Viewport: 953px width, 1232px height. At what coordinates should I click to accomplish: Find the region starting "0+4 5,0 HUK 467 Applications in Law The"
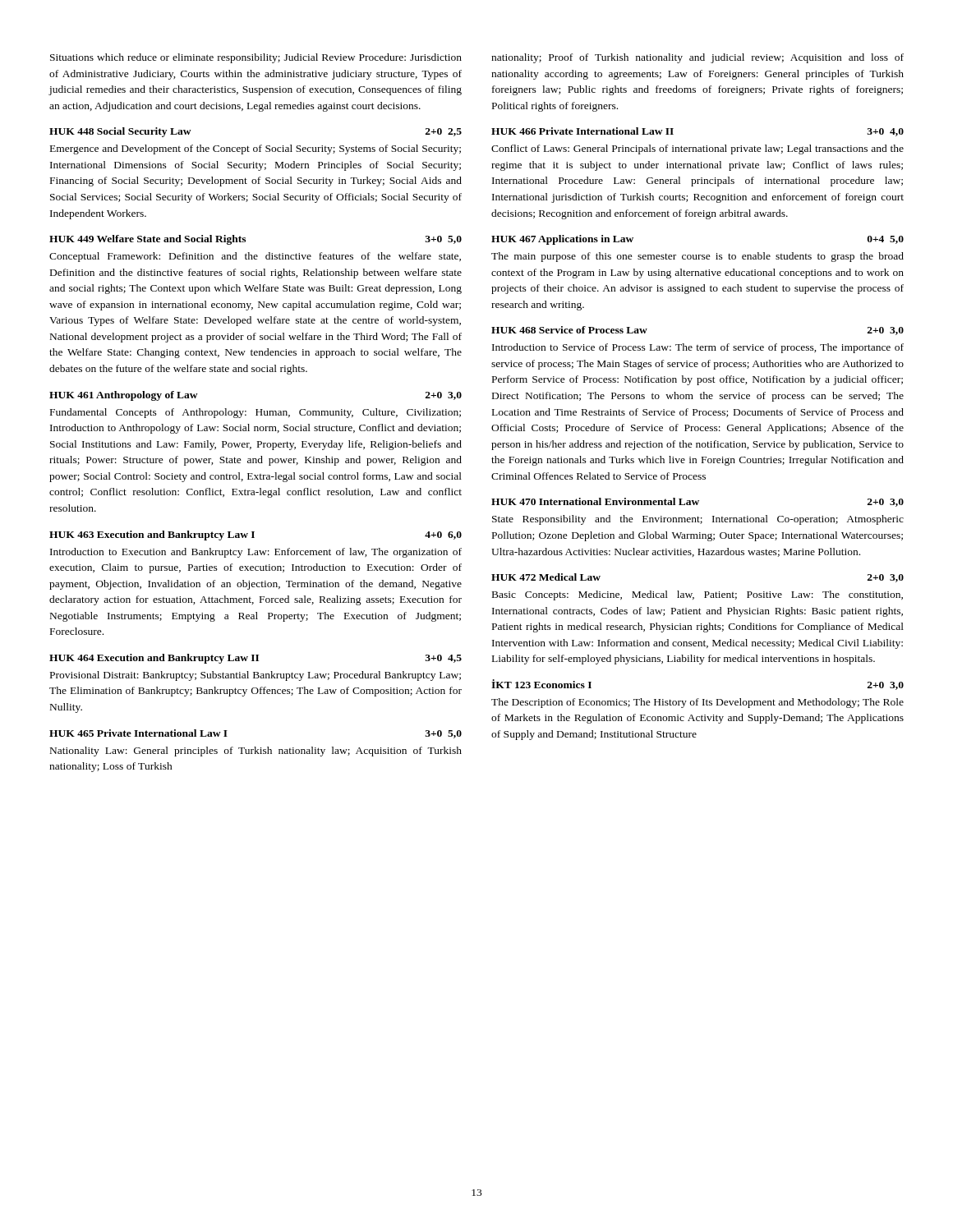698,272
